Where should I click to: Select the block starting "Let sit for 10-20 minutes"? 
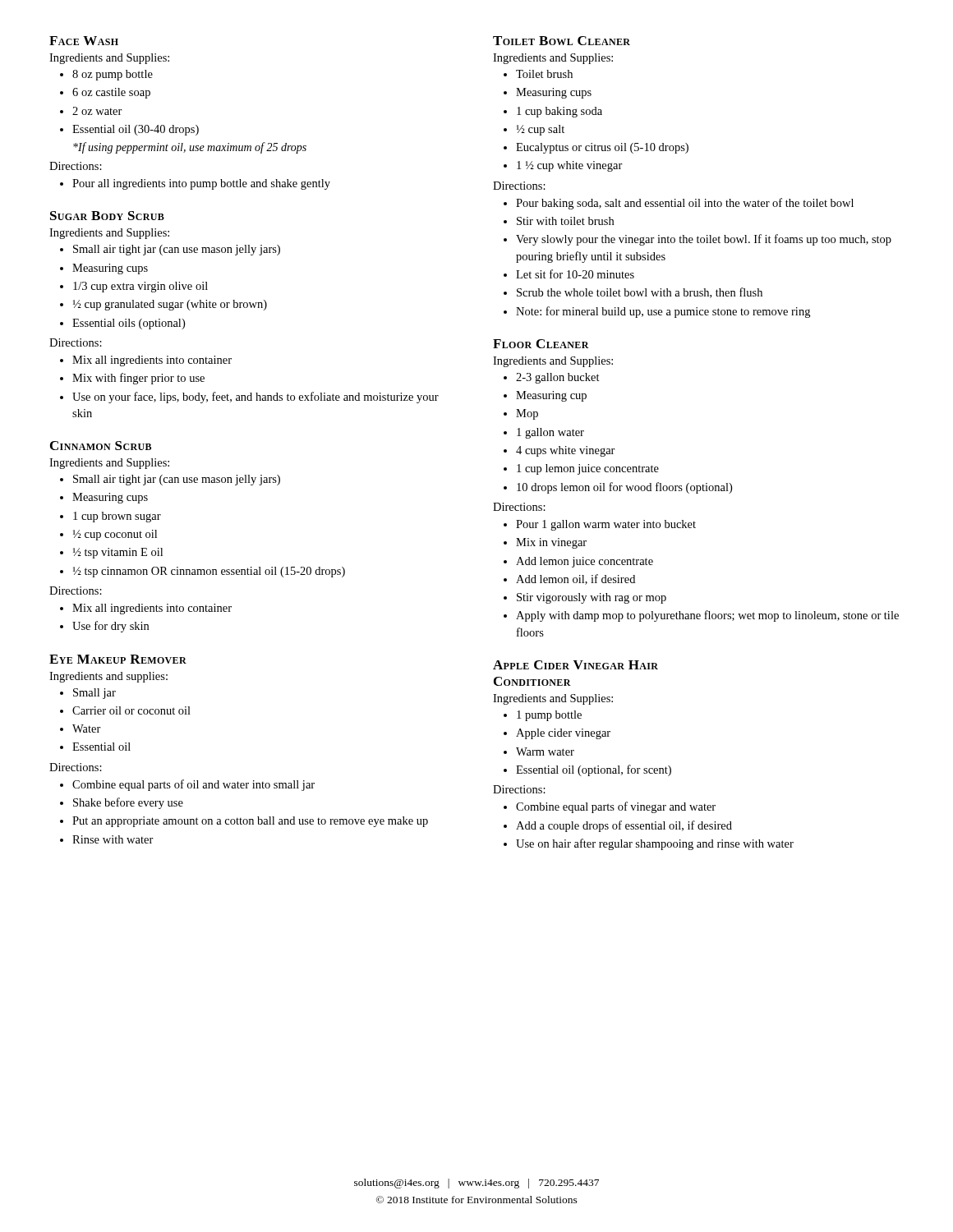575,274
